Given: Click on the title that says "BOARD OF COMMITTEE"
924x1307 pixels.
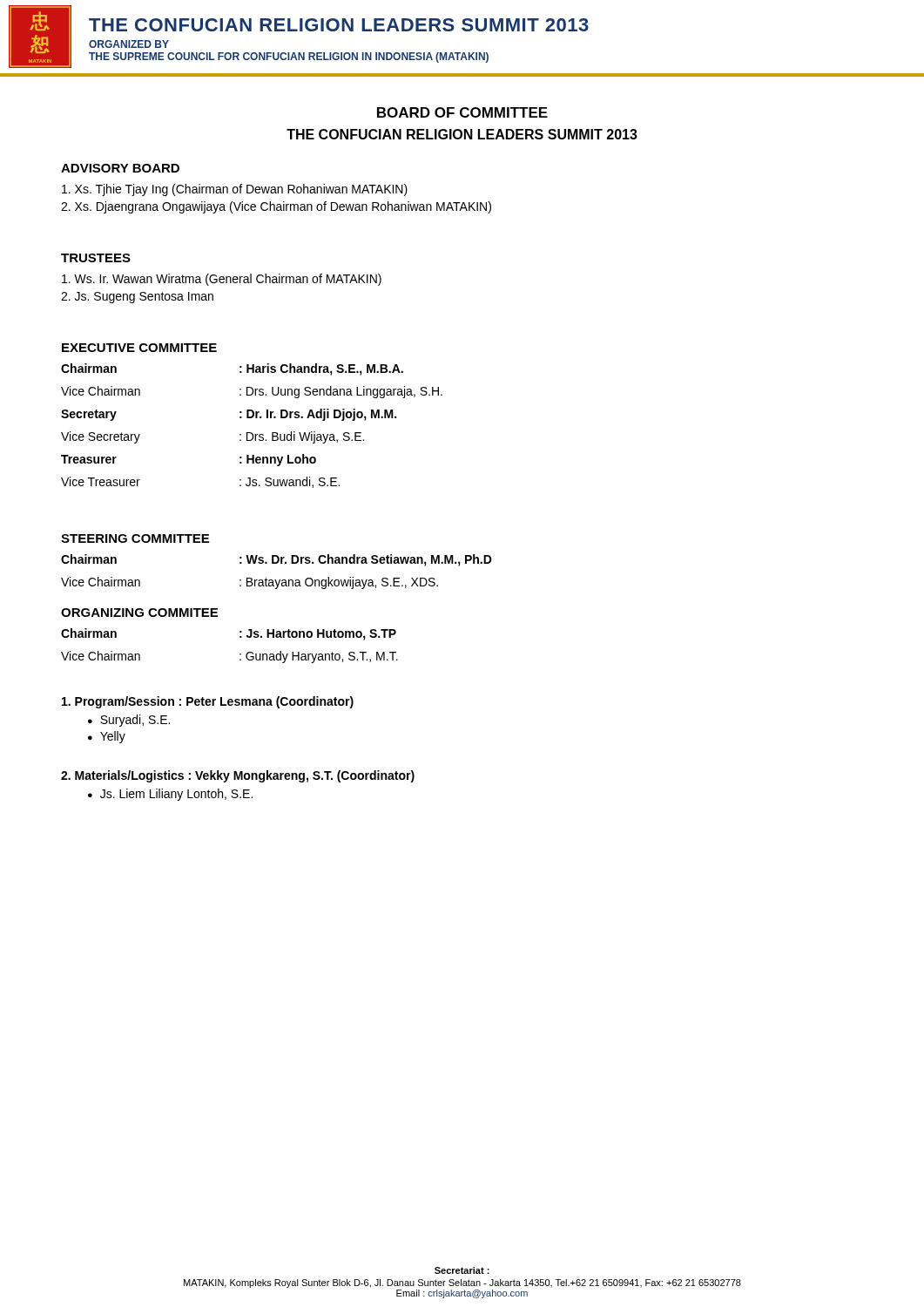Looking at the screenshot, I should point(462,113).
